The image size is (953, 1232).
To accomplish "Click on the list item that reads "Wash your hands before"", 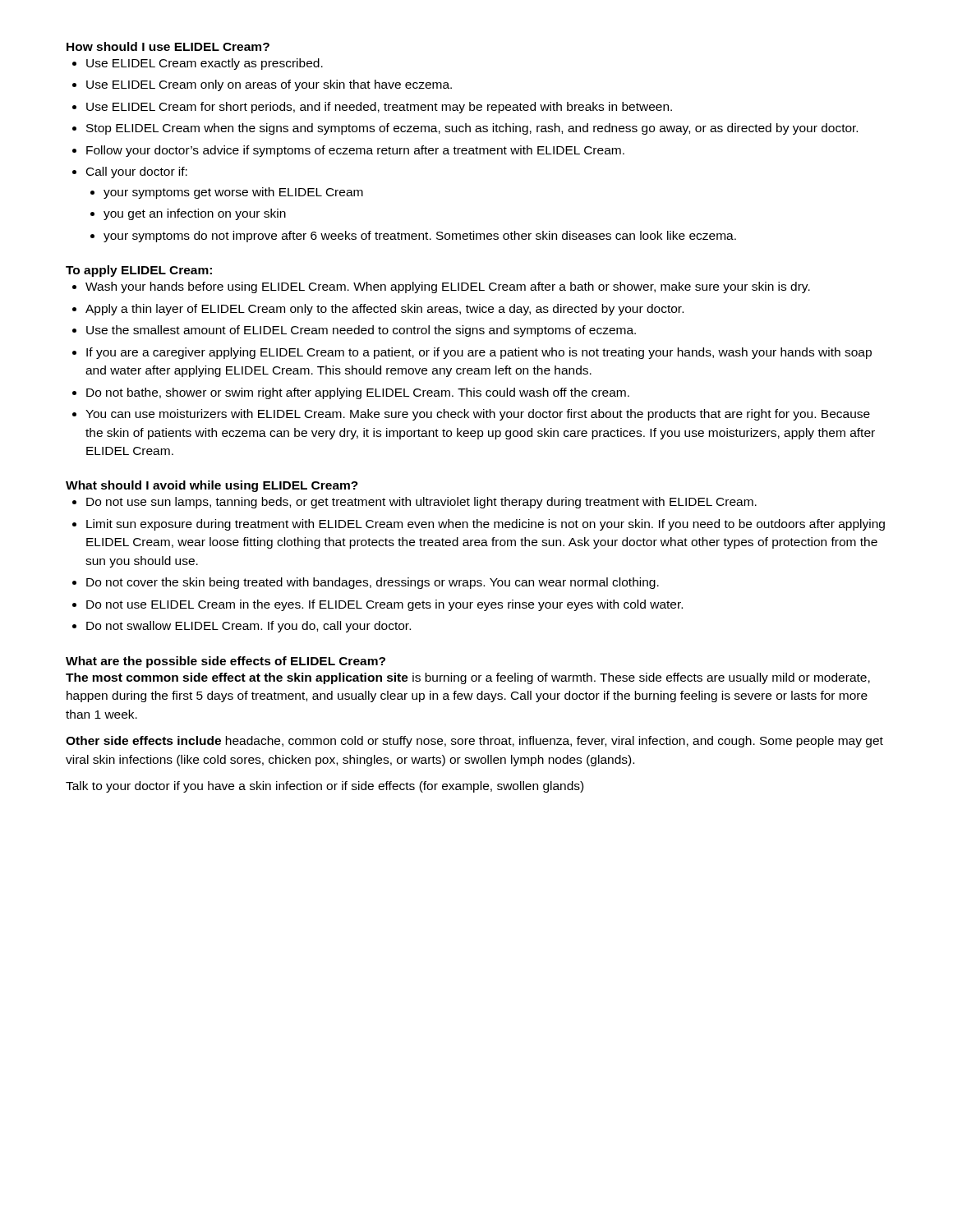I will (448, 286).
